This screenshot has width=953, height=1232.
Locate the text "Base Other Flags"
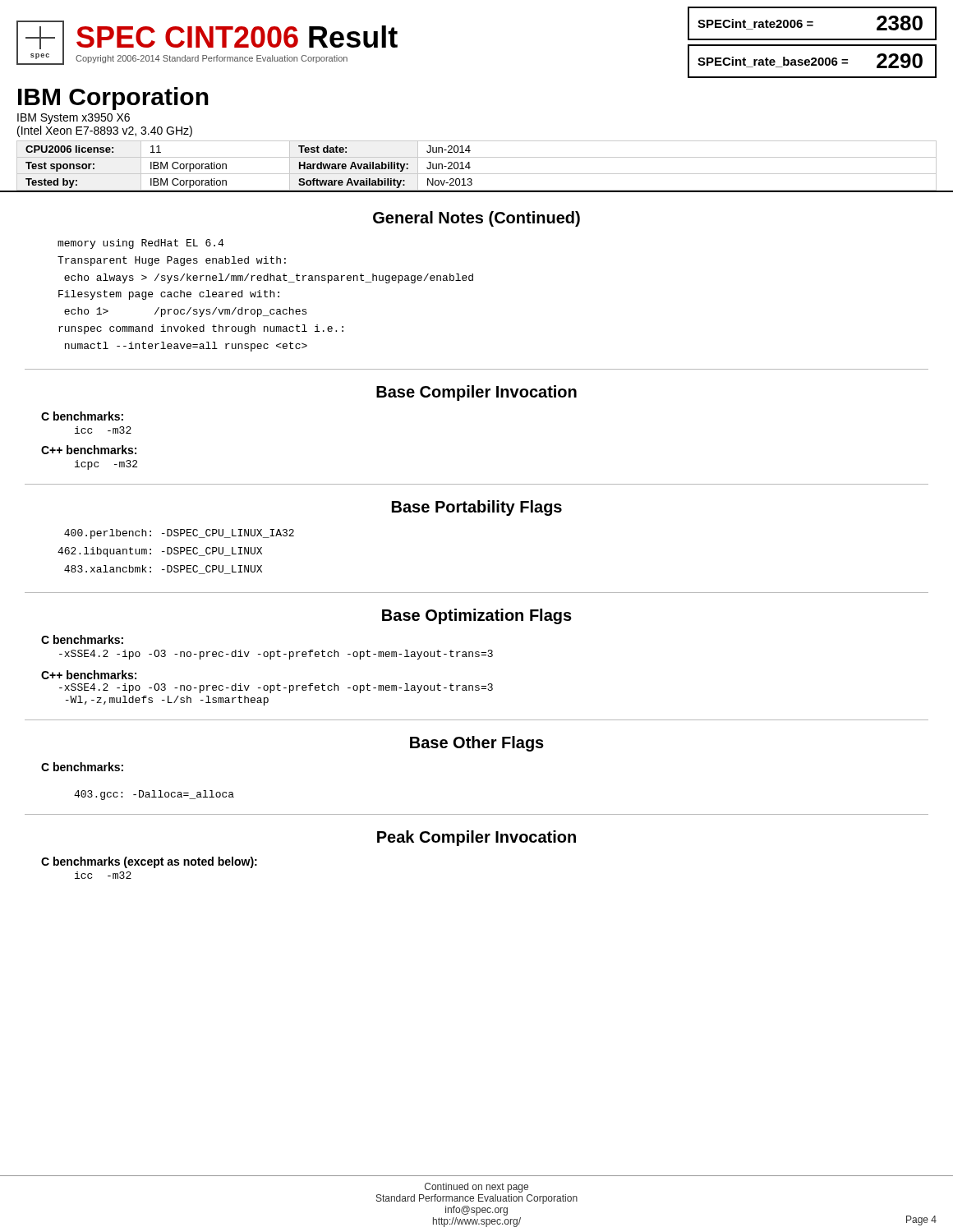[476, 742]
